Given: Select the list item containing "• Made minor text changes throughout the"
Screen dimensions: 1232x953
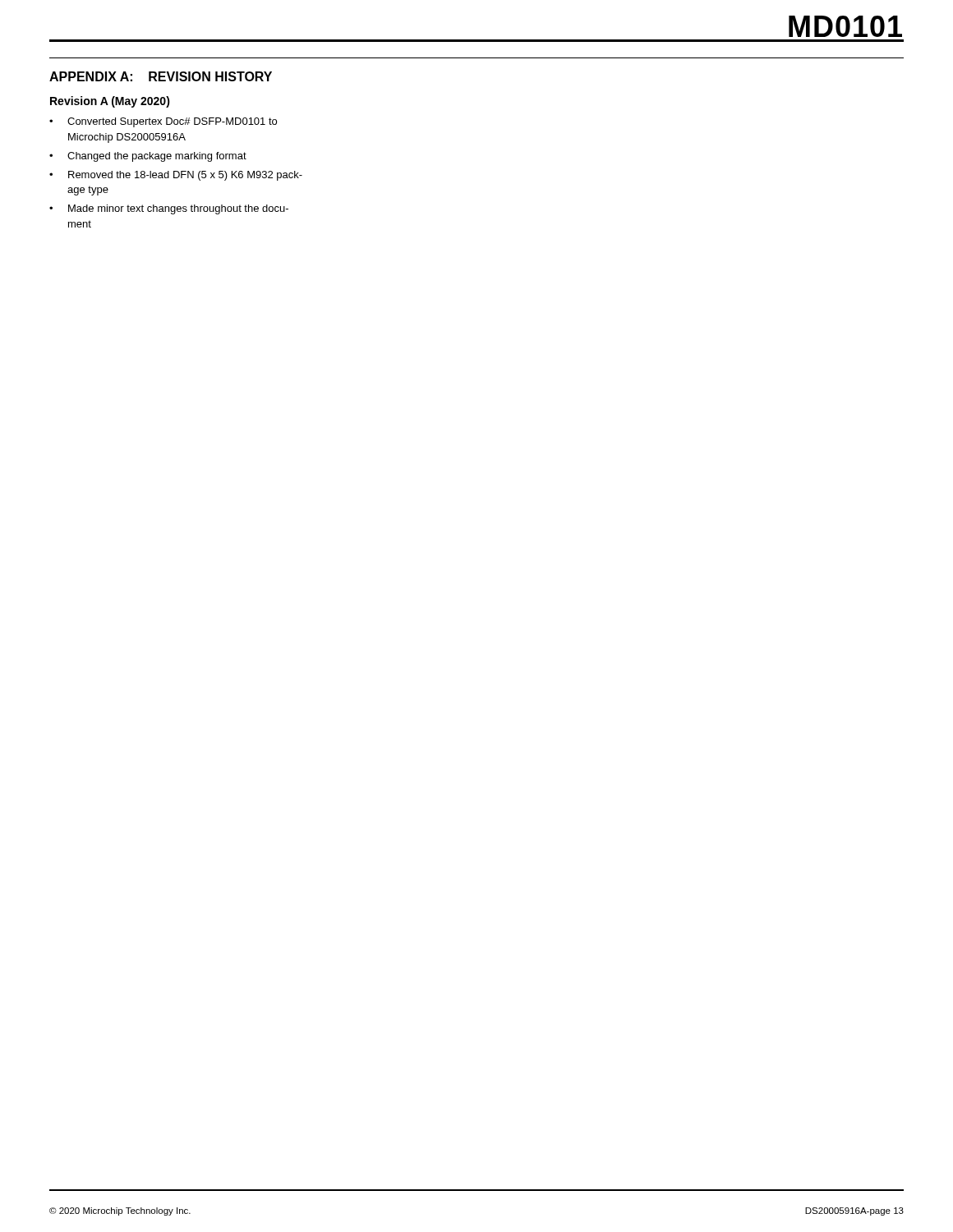Looking at the screenshot, I should [169, 209].
